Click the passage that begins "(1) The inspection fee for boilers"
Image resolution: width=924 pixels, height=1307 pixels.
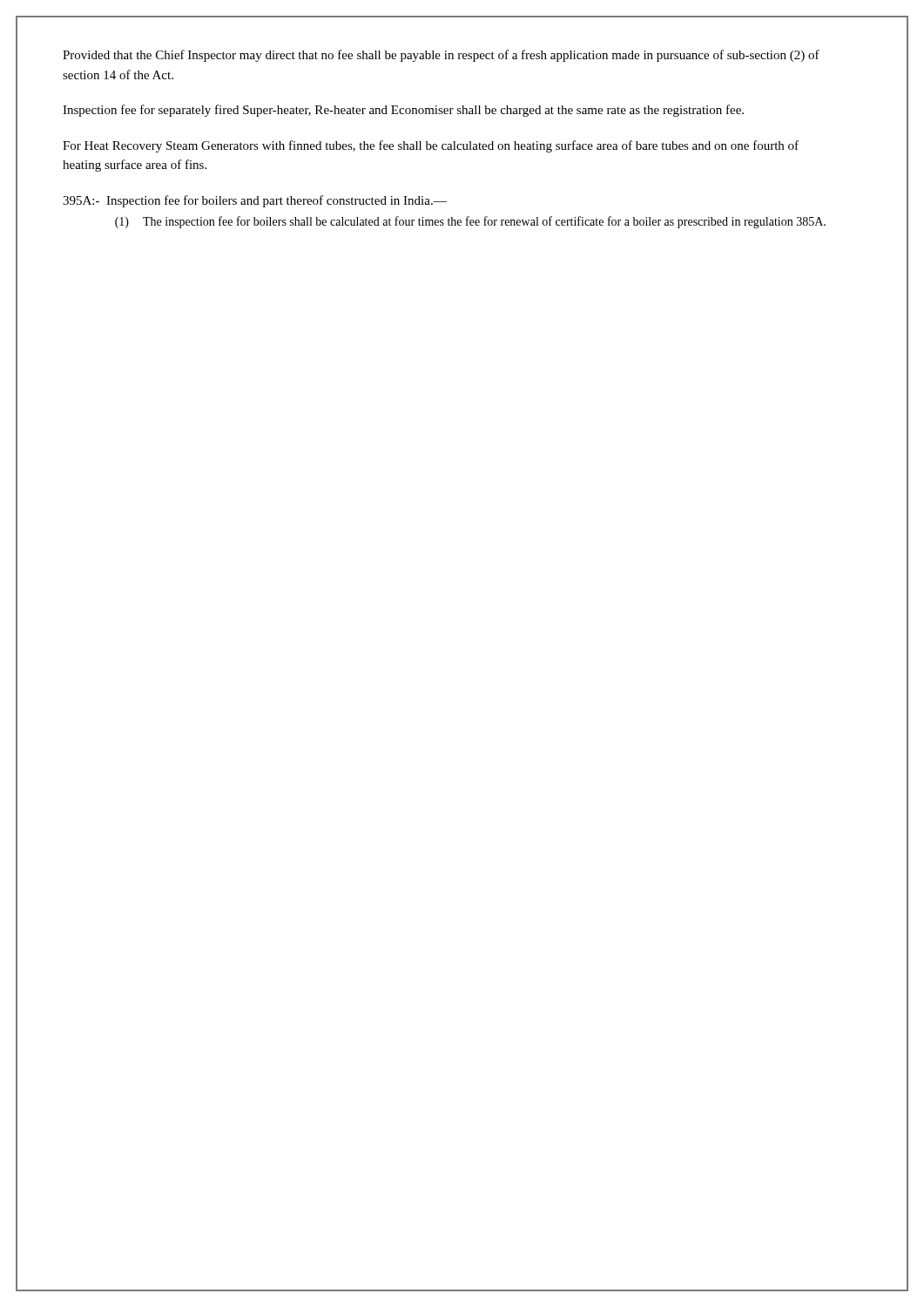[458, 222]
